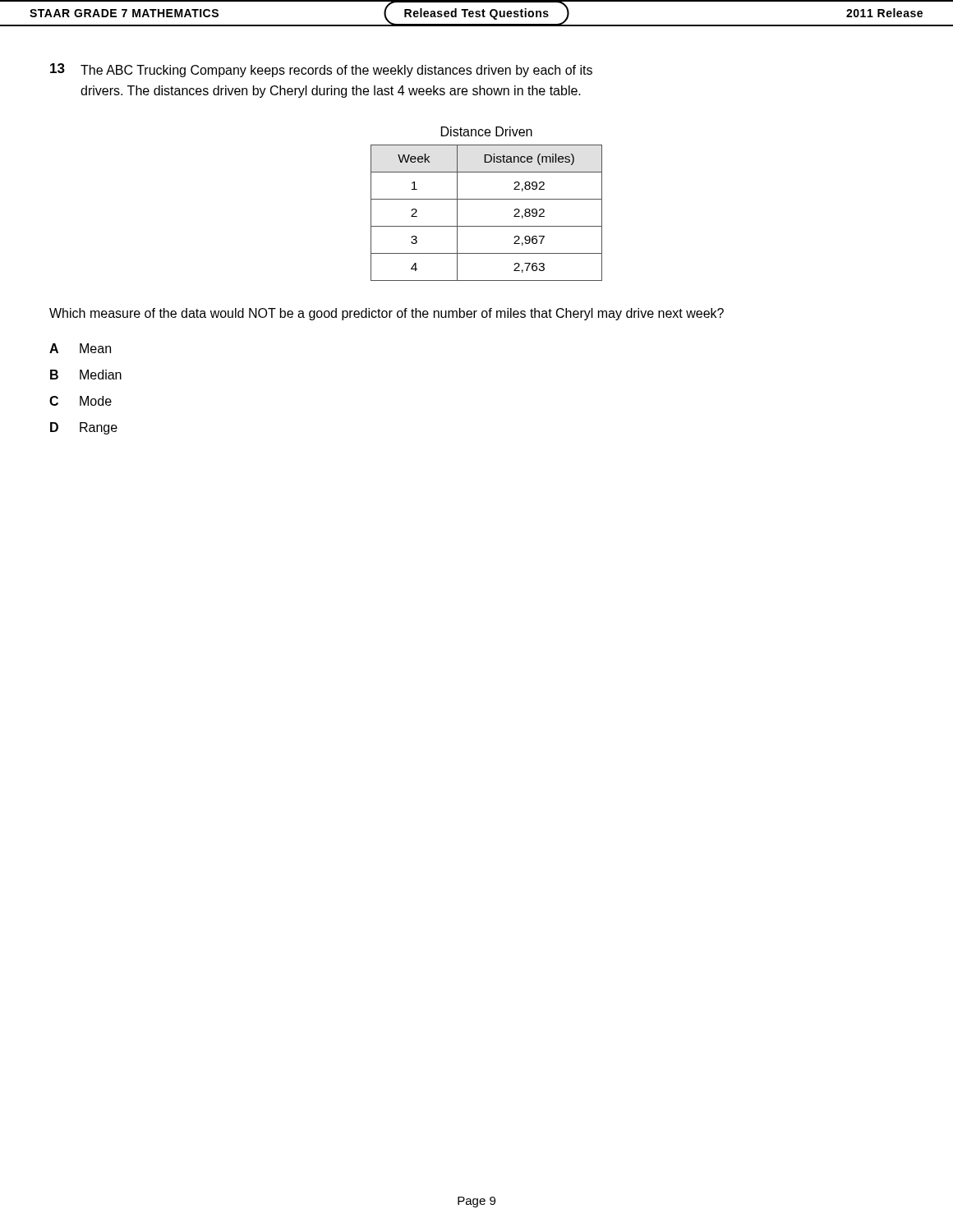The image size is (953, 1232).
Task: Navigate to the element starting "Which measure of the"
Action: [387, 313]
